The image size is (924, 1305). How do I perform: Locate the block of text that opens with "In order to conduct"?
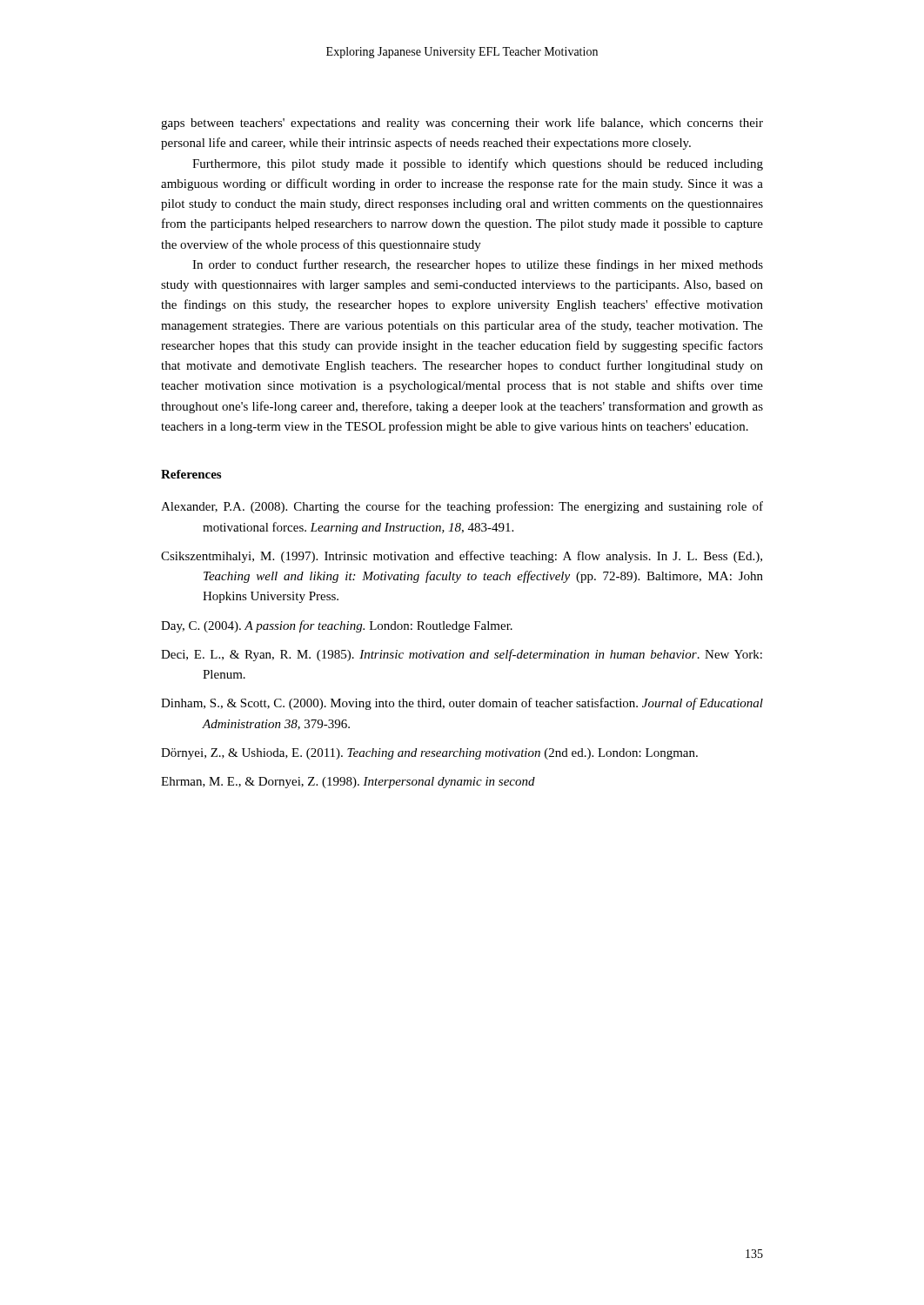coord(462,345)
